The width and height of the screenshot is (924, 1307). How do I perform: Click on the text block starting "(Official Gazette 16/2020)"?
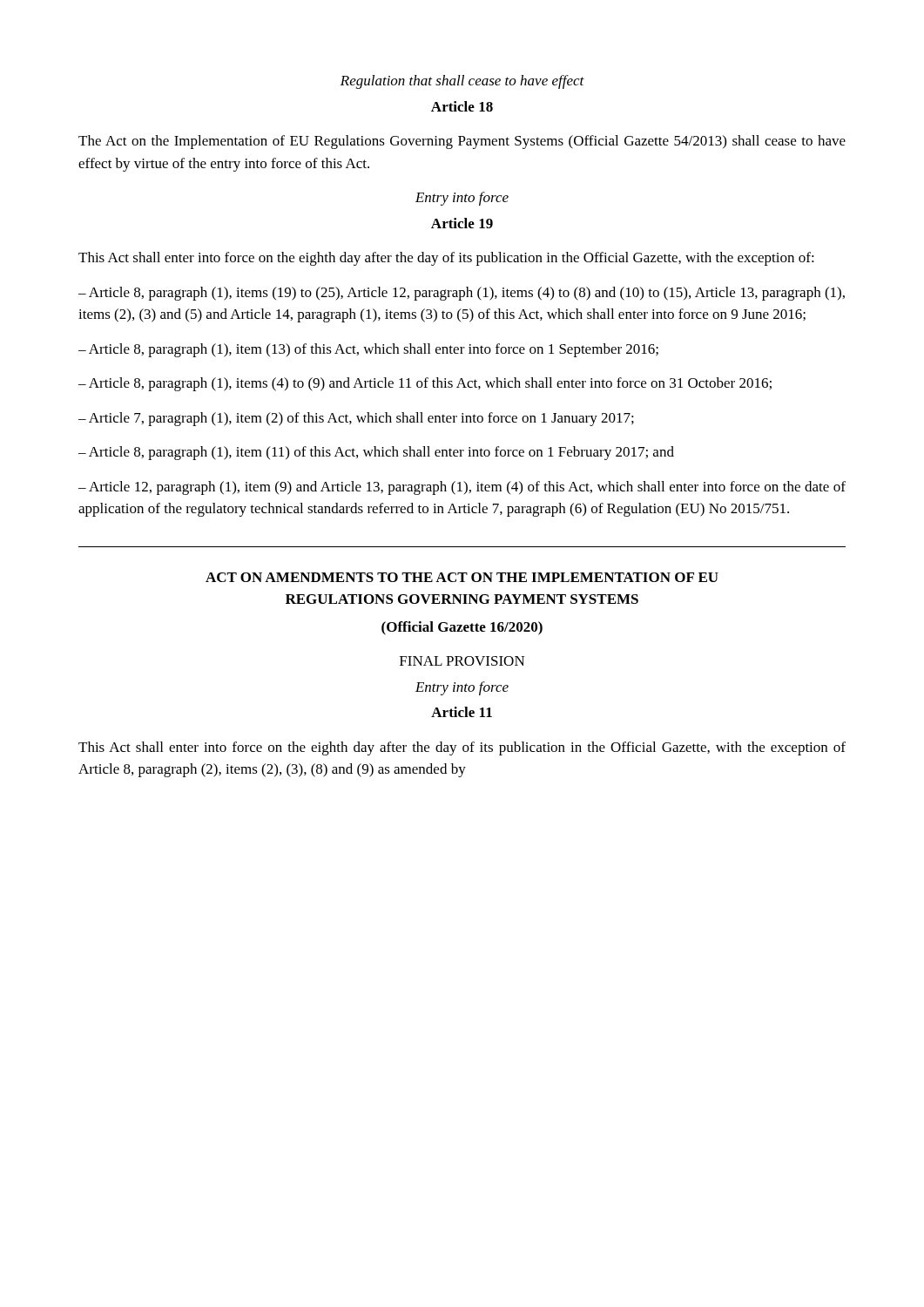(462, 627)
